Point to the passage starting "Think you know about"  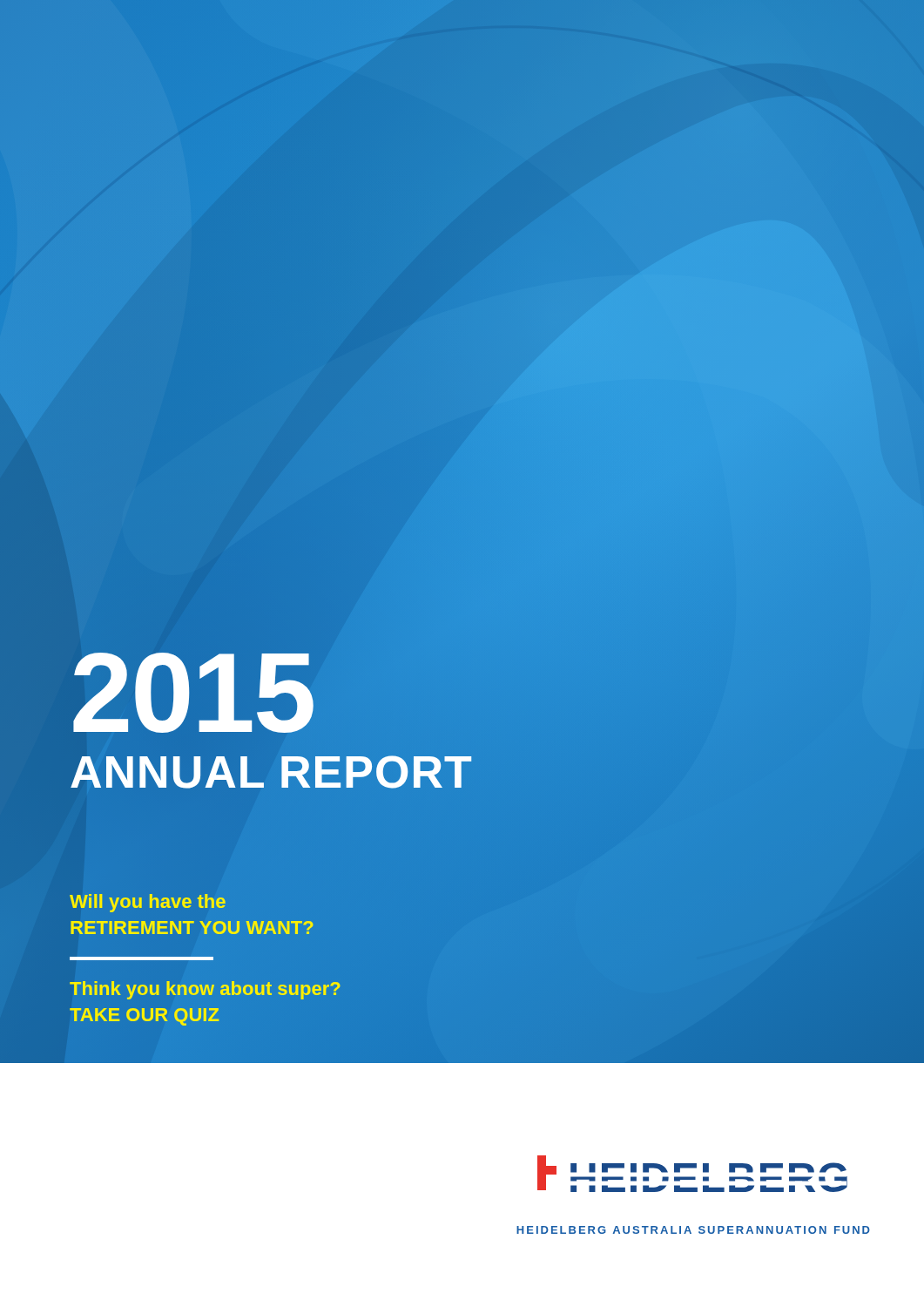(x=205, y=1002)
